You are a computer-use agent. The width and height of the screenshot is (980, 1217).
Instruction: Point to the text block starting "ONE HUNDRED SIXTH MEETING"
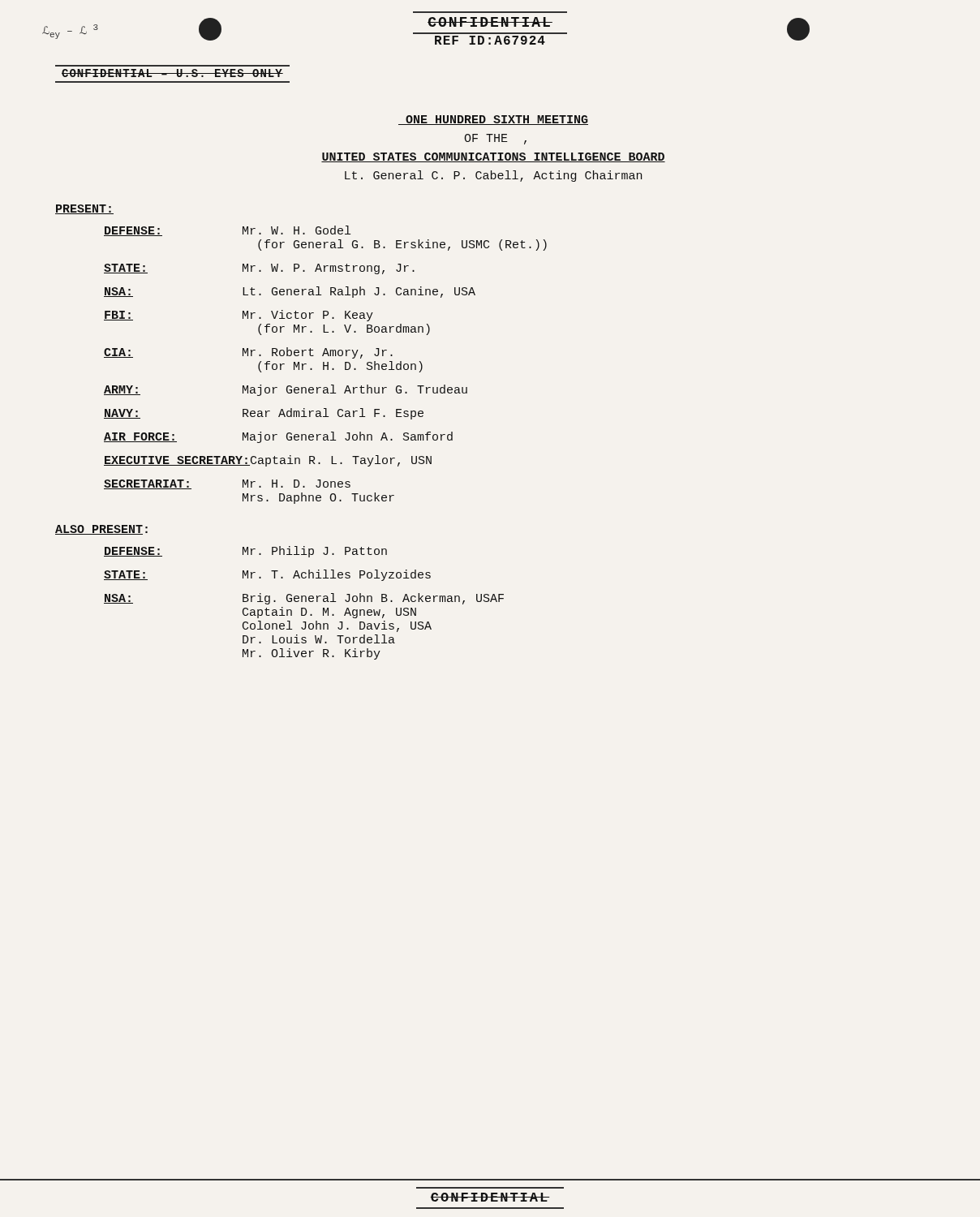pos(493,120)
